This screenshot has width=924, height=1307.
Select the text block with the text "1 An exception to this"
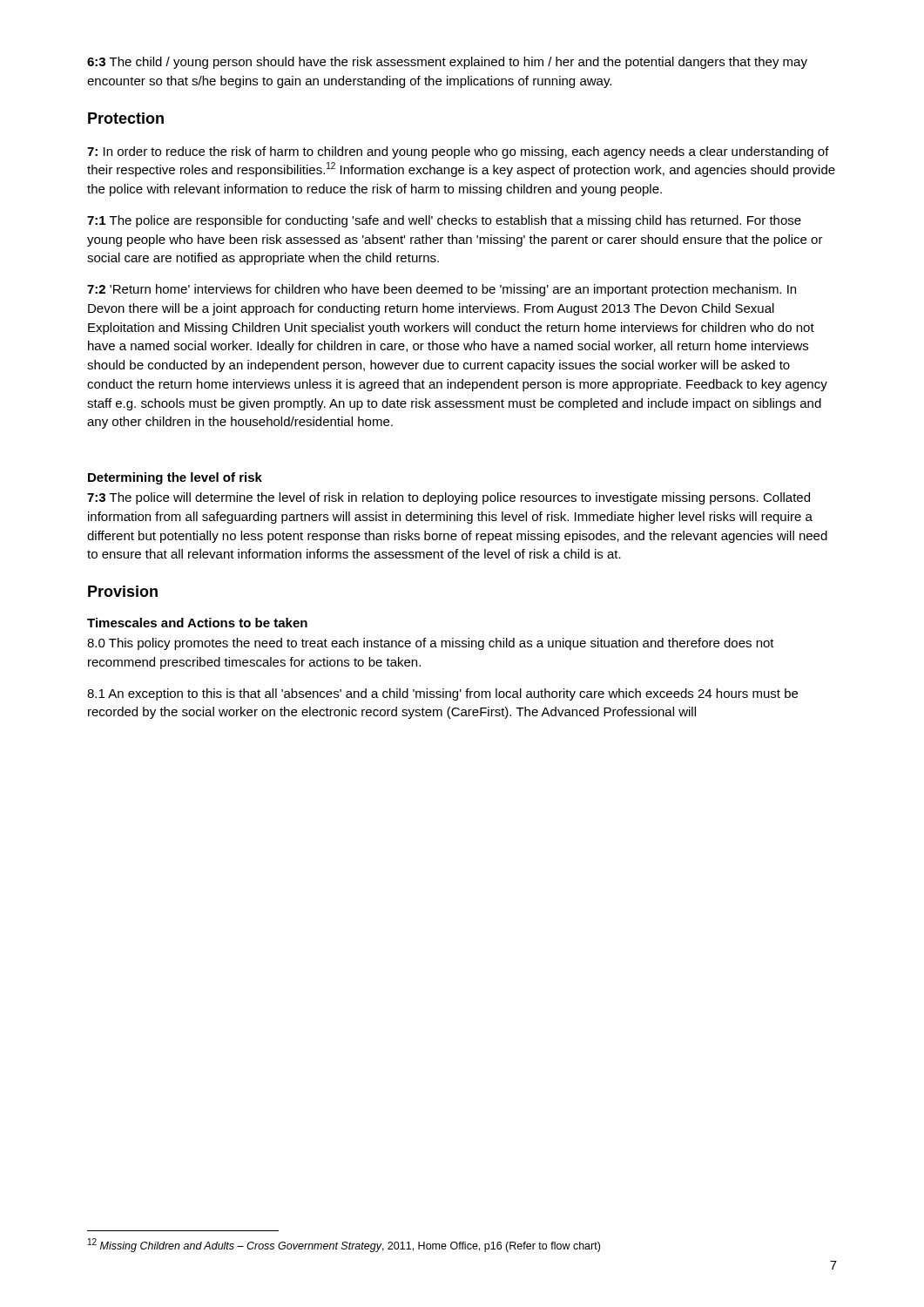462,703
